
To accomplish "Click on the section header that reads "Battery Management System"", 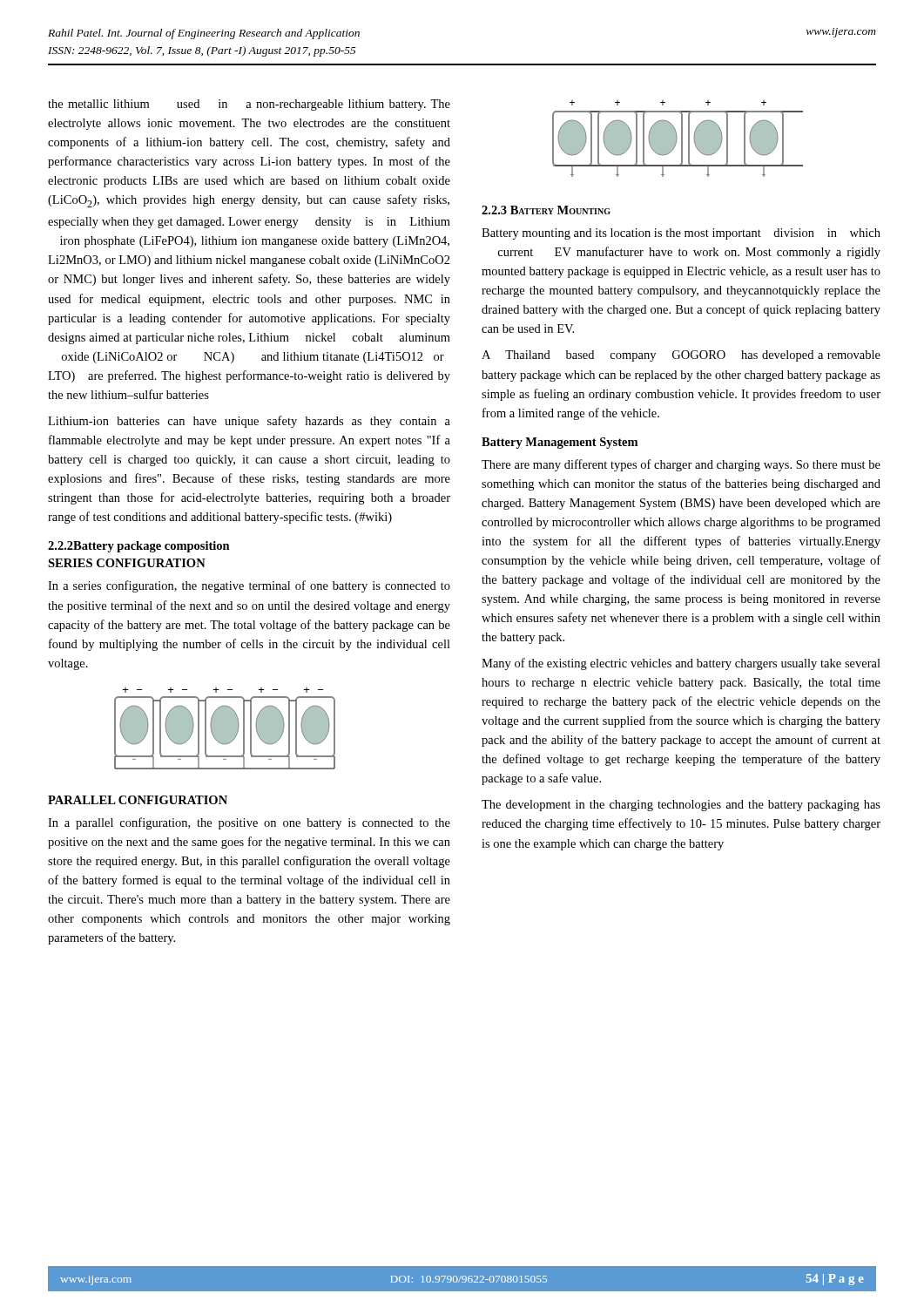I will (x=560, y=441).
